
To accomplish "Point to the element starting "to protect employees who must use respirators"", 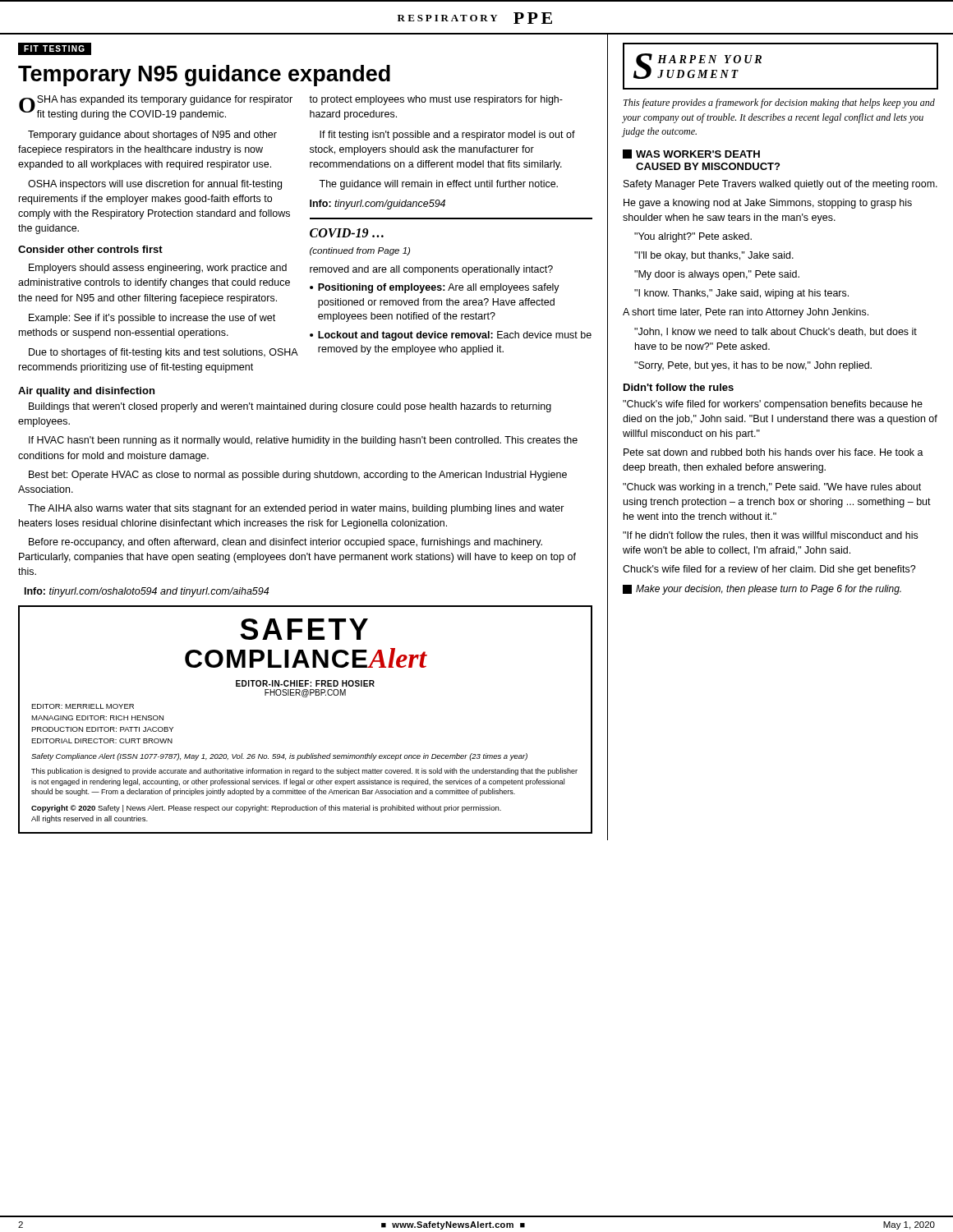I will 436,107.
